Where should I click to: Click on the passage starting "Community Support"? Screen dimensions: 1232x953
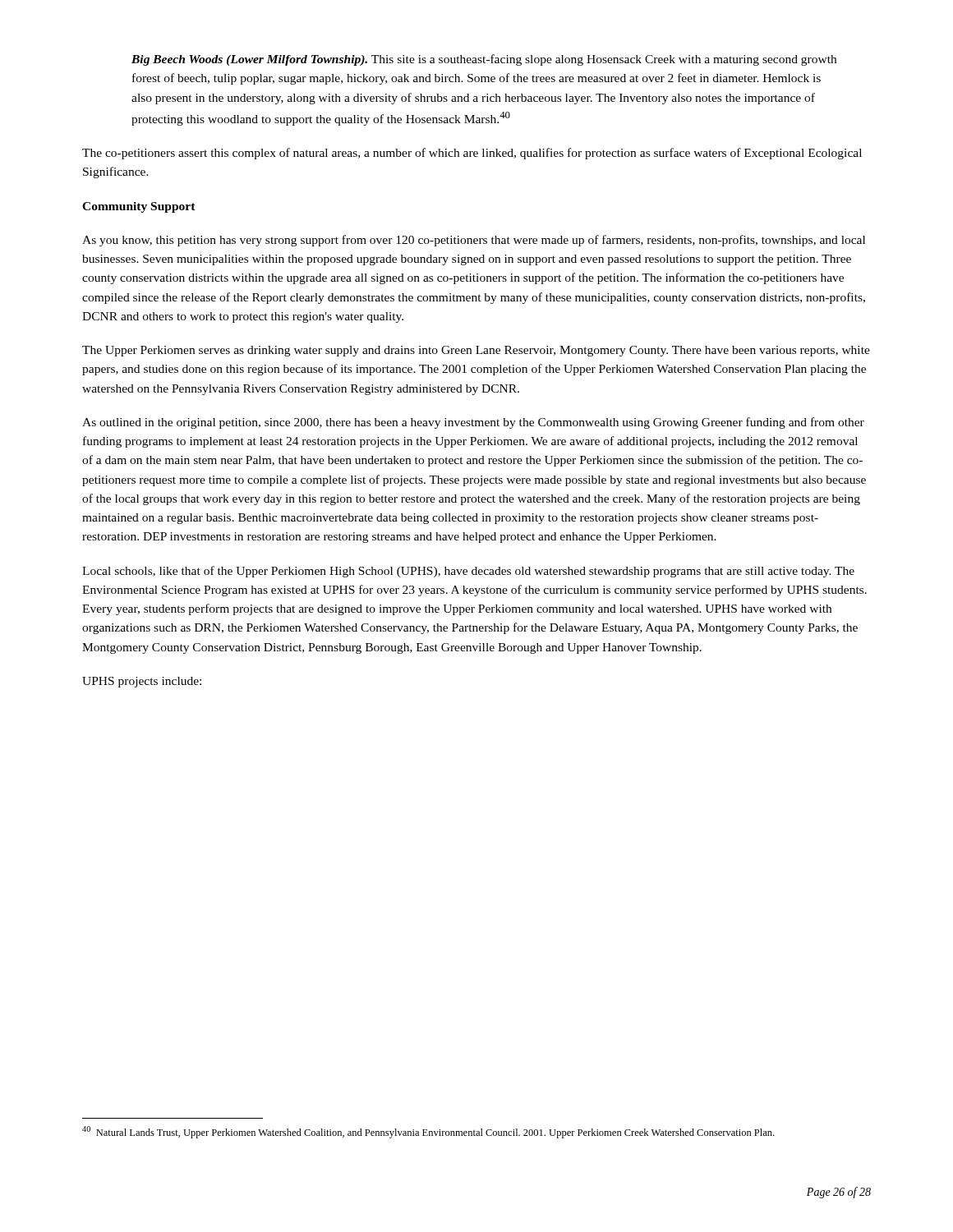139,207
